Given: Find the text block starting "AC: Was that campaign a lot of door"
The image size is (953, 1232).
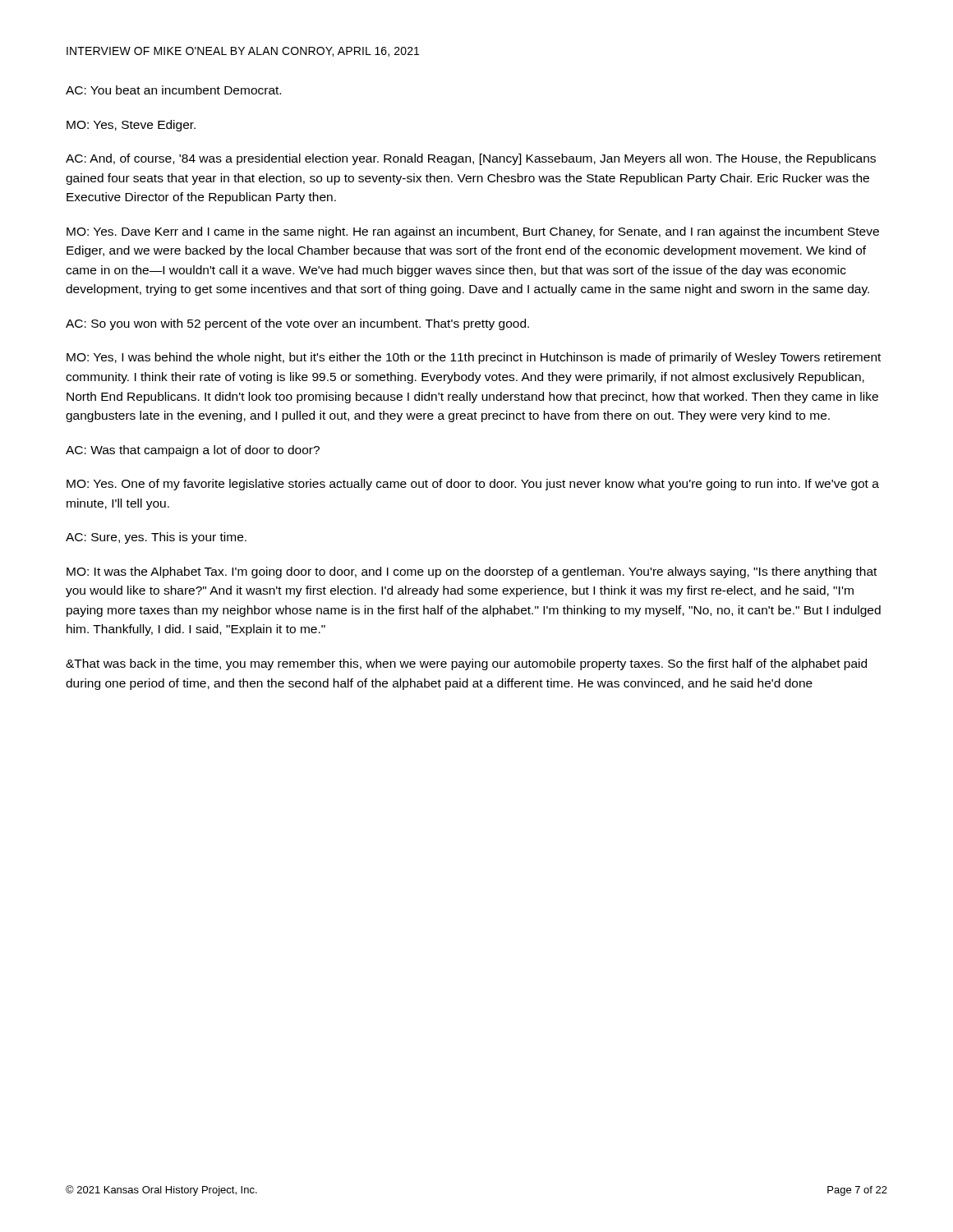Looking at the screenshot, I should click(193, 449).
